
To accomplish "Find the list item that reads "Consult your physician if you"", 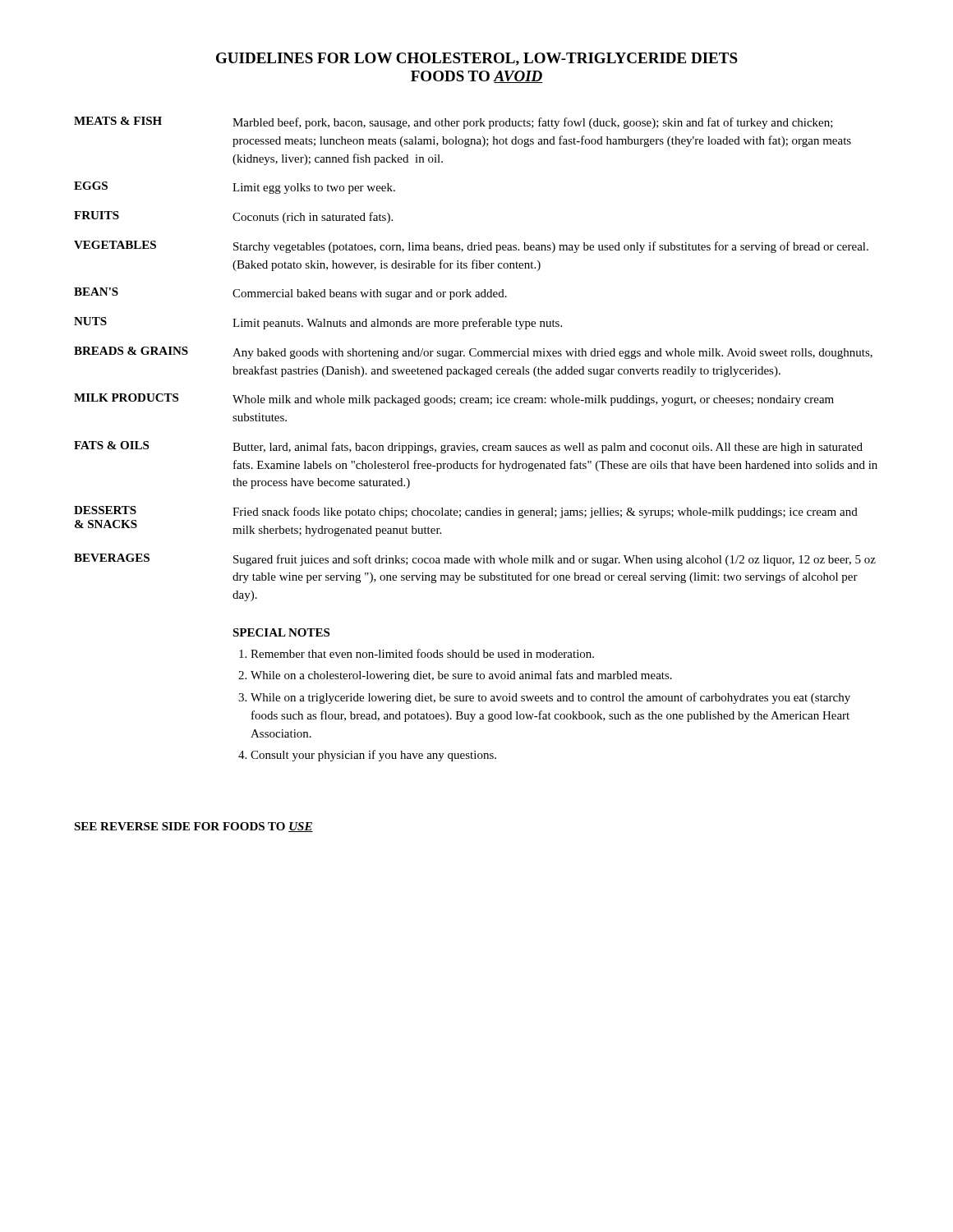I will pos(374,755).
